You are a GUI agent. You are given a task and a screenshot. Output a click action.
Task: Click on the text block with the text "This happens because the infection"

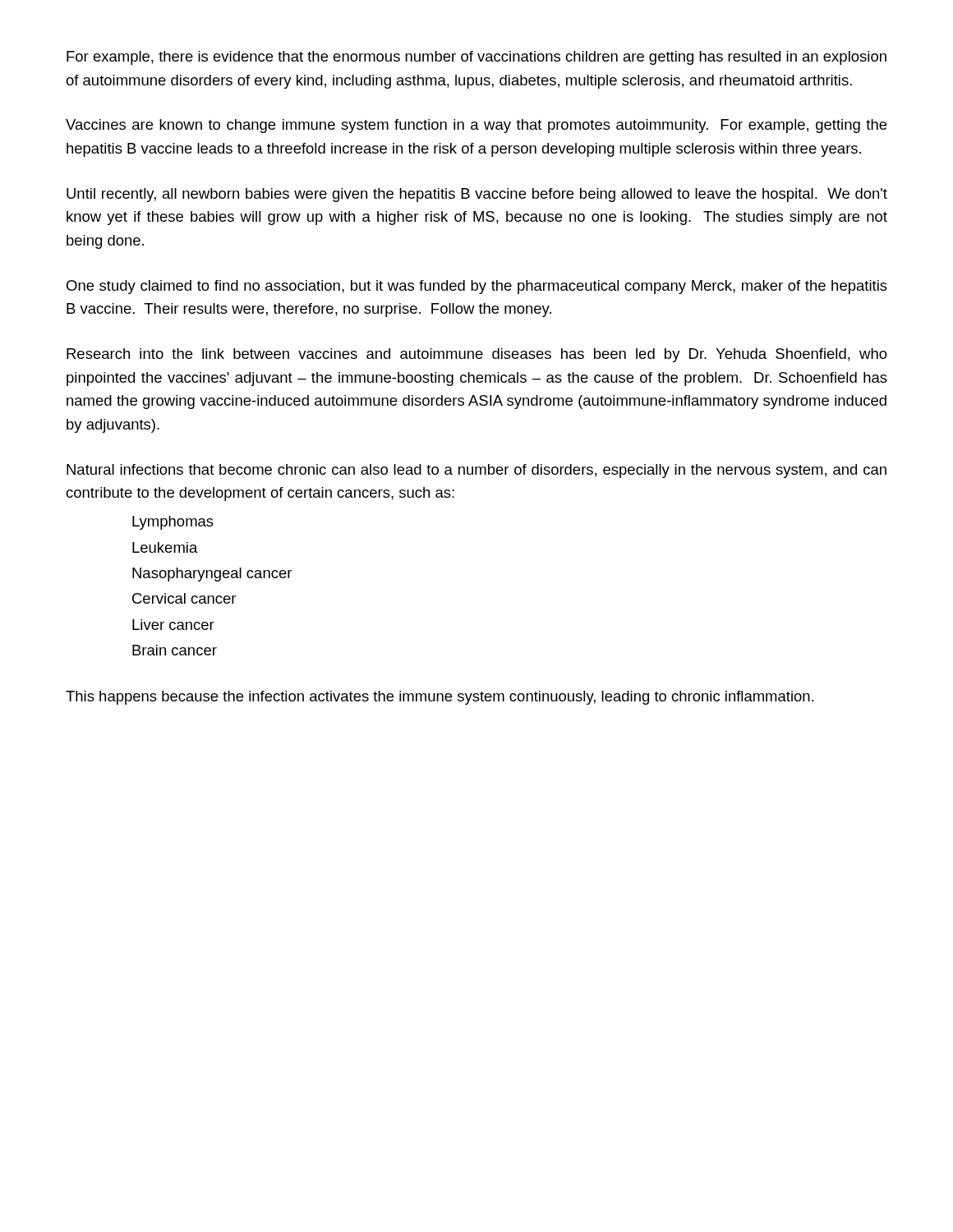[x=440, y=696]
